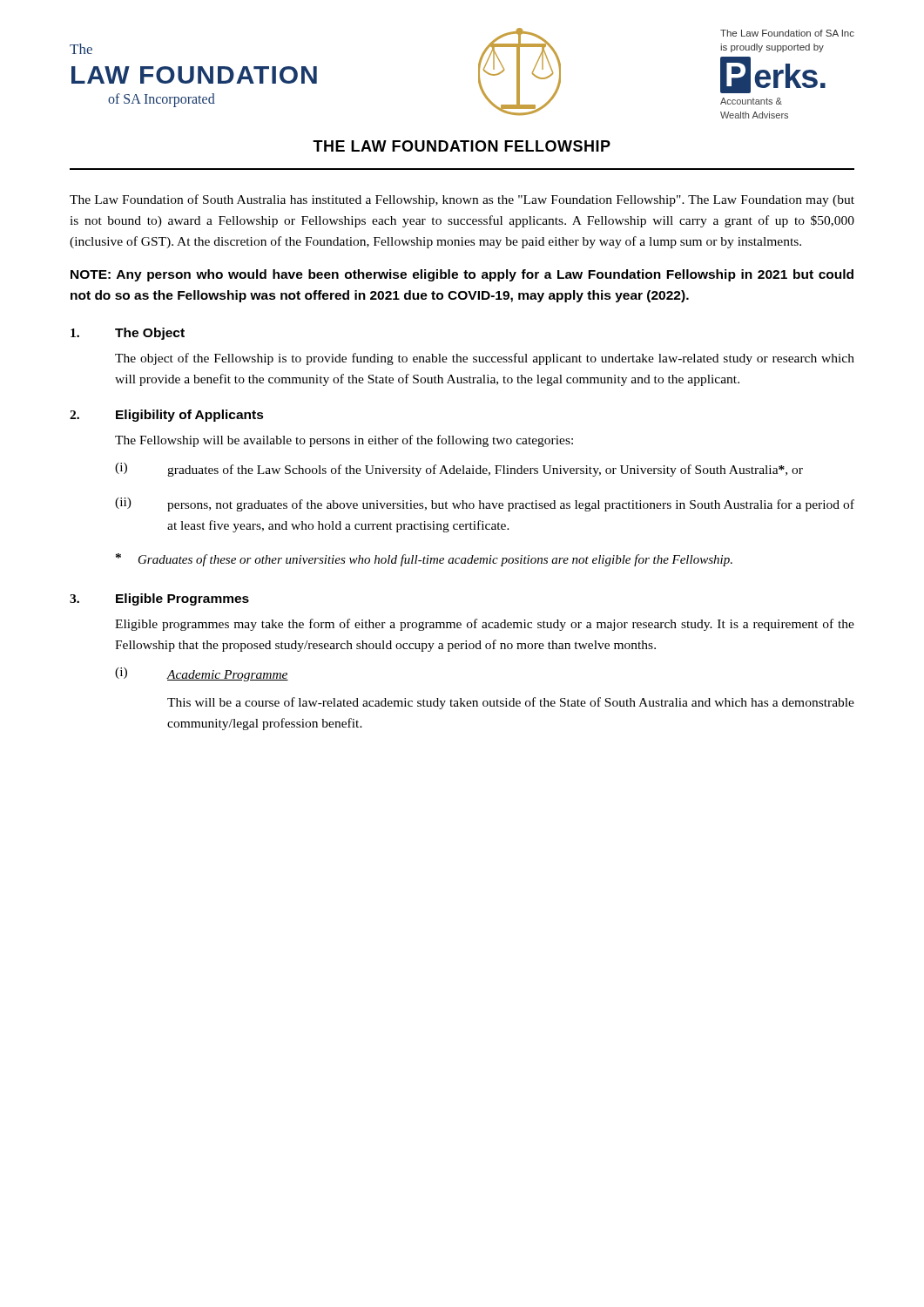Locate a logo
The image size is (924, 1307).
coord(462,74)
